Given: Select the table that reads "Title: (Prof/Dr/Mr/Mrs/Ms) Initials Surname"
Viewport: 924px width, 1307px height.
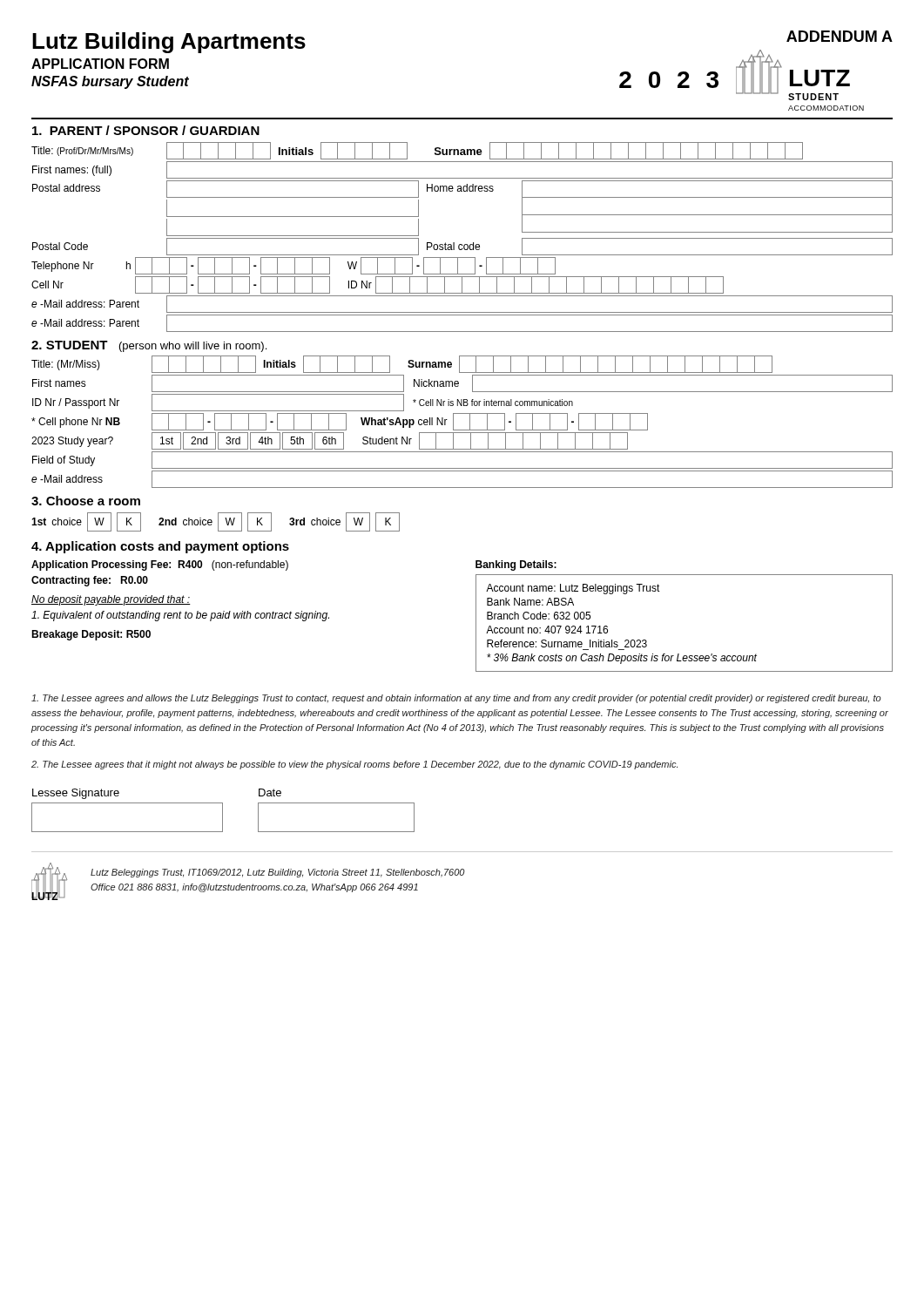Looking at the screenshot, I should 462,237.
